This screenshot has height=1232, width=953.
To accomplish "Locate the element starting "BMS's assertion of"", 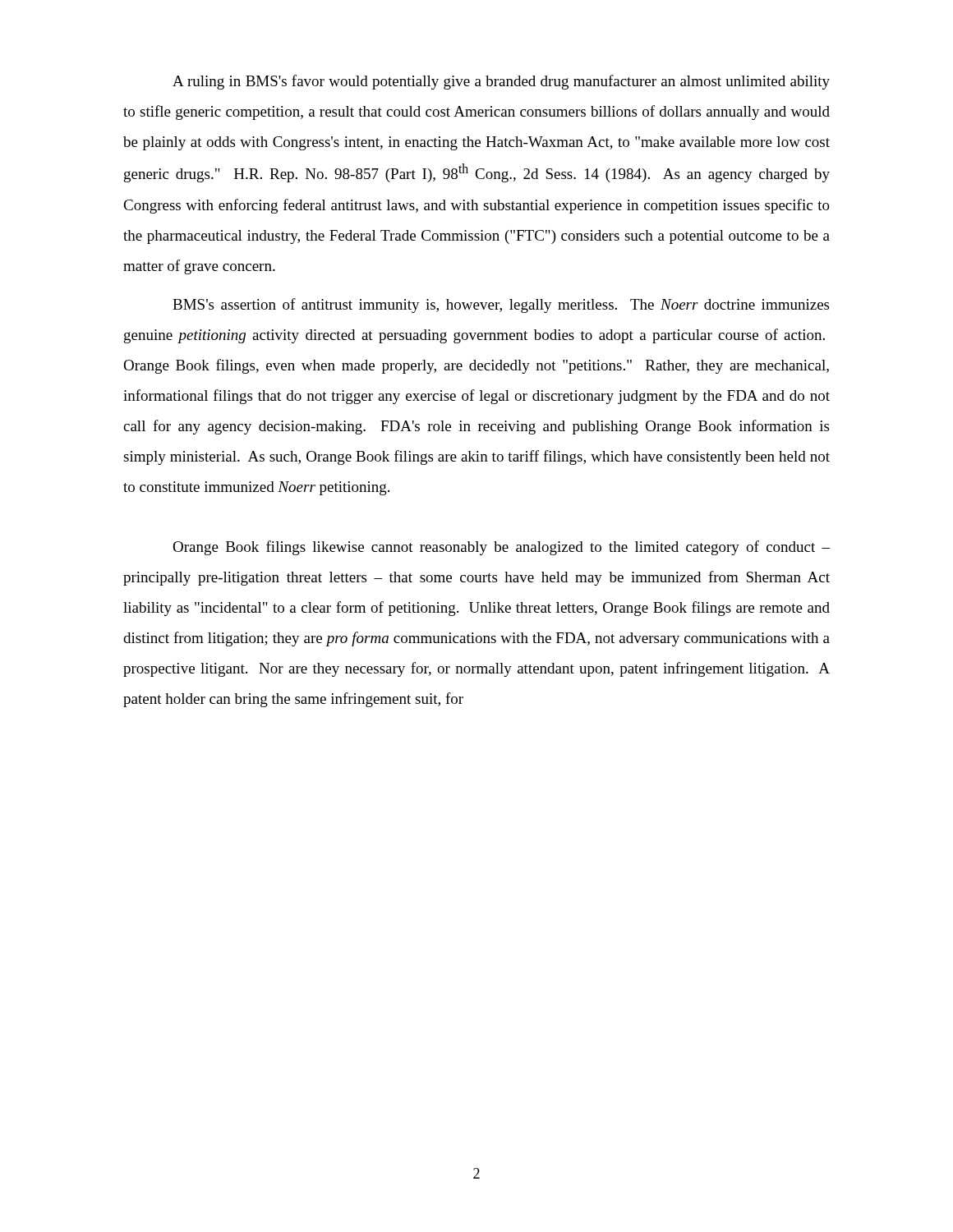I will [476, 395].
